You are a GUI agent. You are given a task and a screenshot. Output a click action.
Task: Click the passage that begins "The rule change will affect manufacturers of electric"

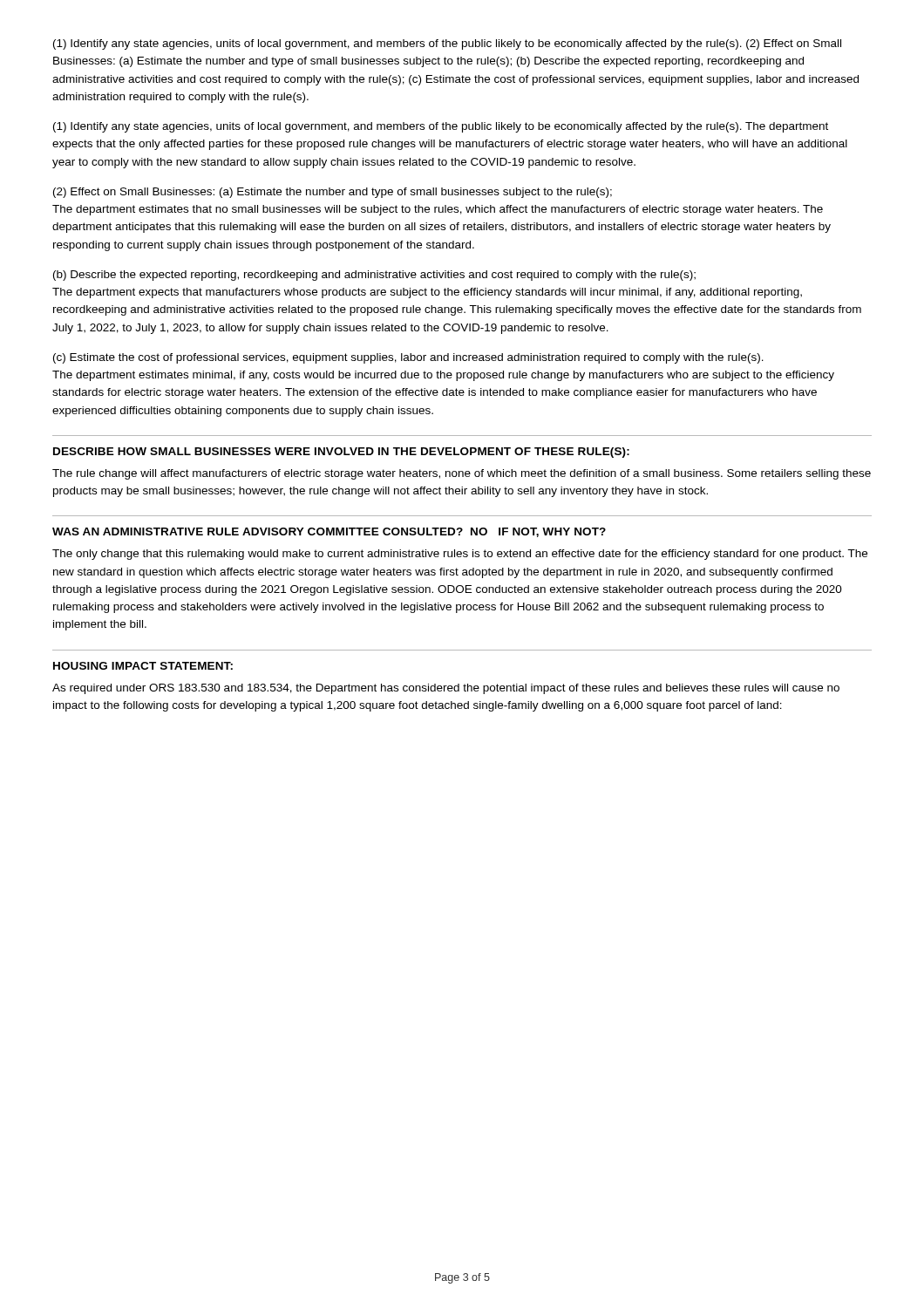[x=462, y=482]
